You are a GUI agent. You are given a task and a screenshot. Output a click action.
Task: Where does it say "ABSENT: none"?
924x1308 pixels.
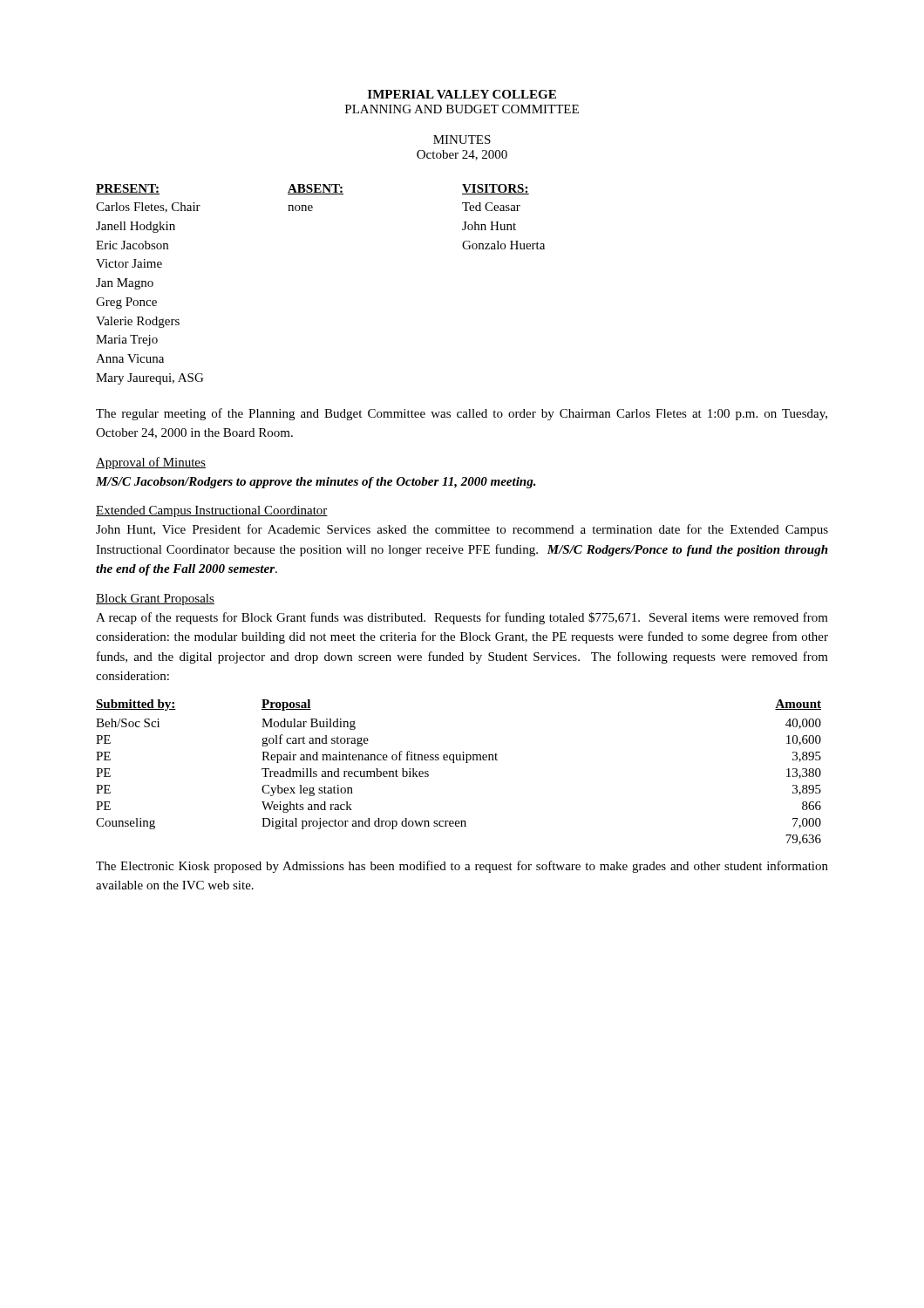tap(316, 189)
